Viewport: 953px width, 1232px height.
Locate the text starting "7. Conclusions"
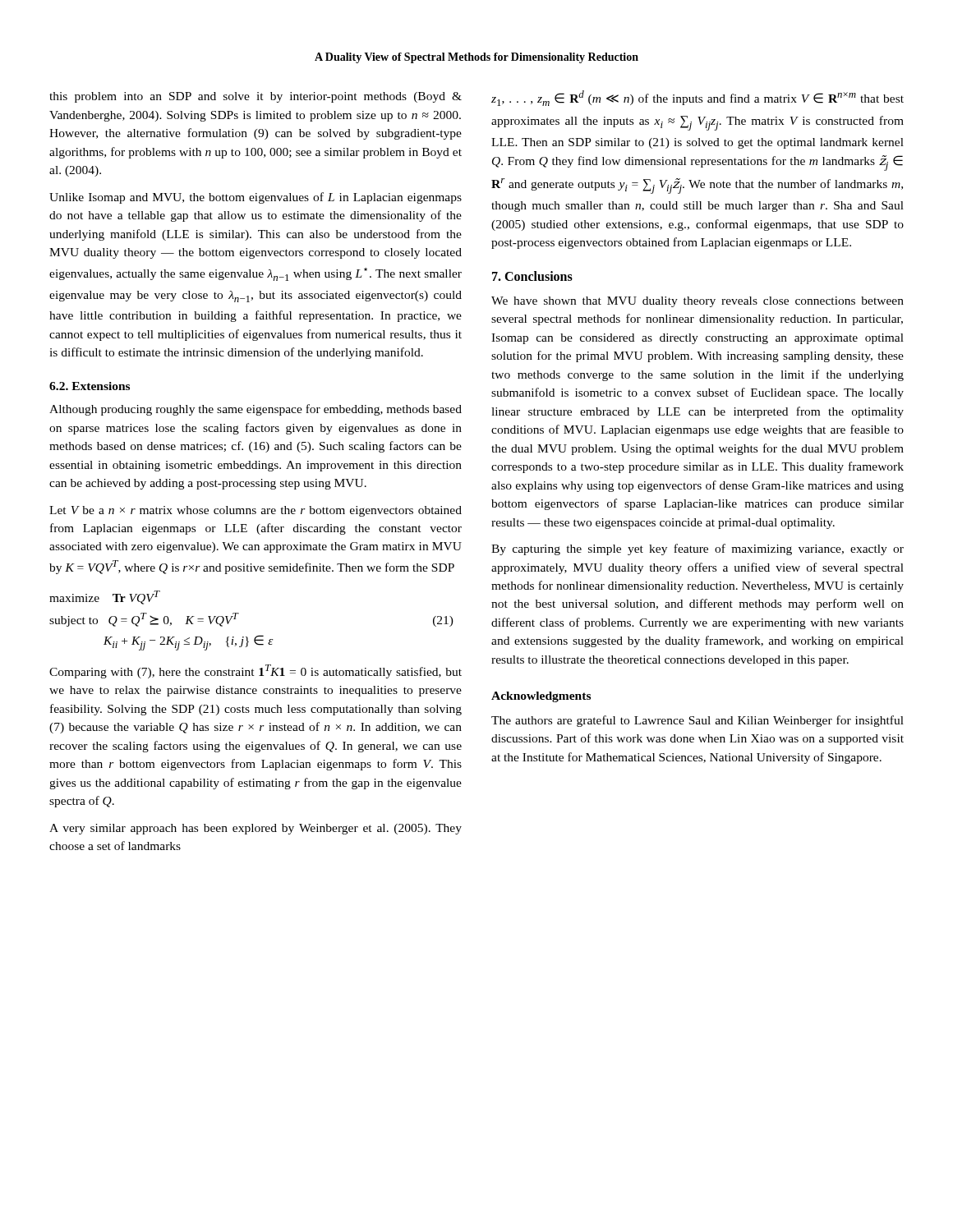[x=532, y=276]
